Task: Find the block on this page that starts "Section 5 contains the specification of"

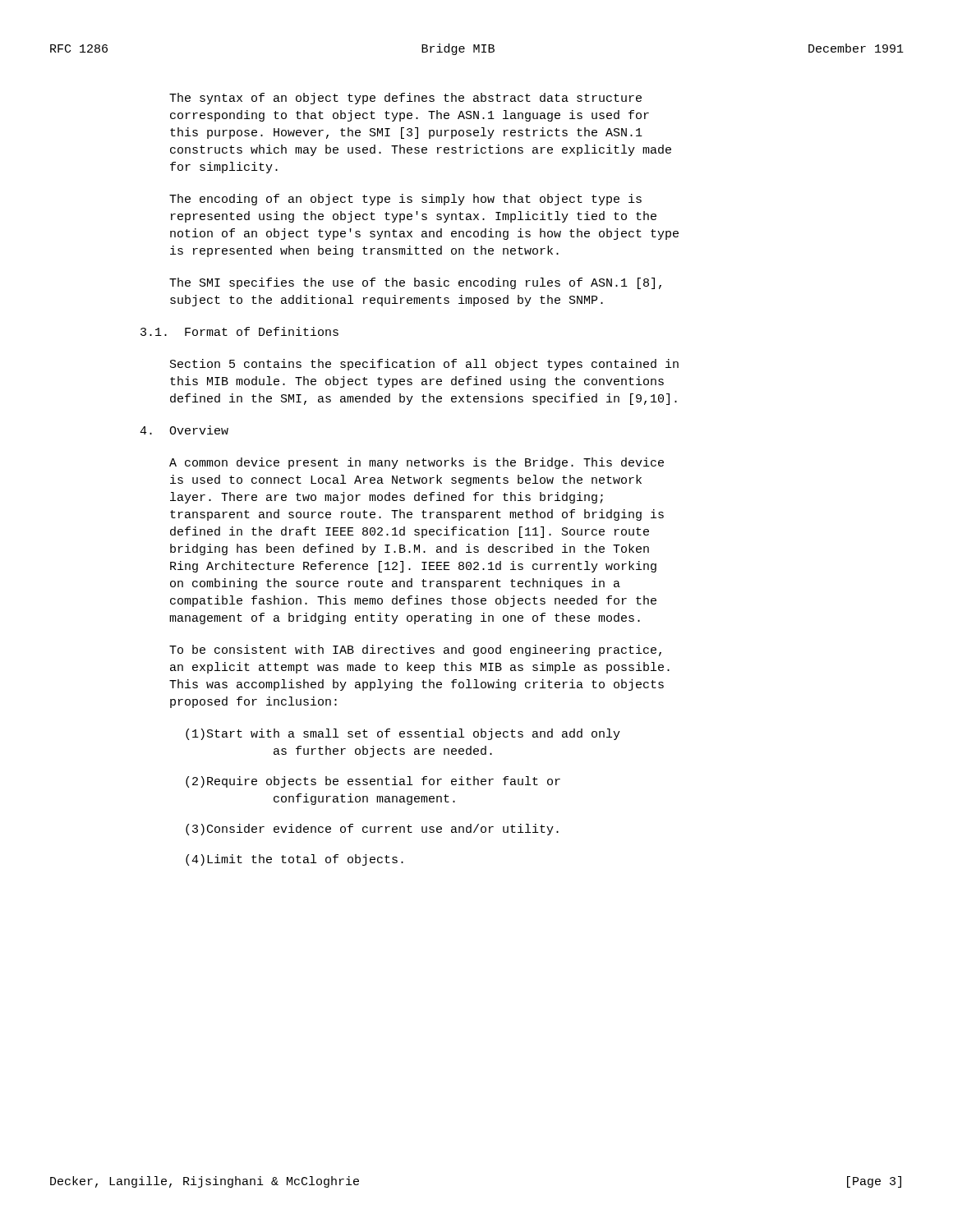Action: [x=410, y=382]
